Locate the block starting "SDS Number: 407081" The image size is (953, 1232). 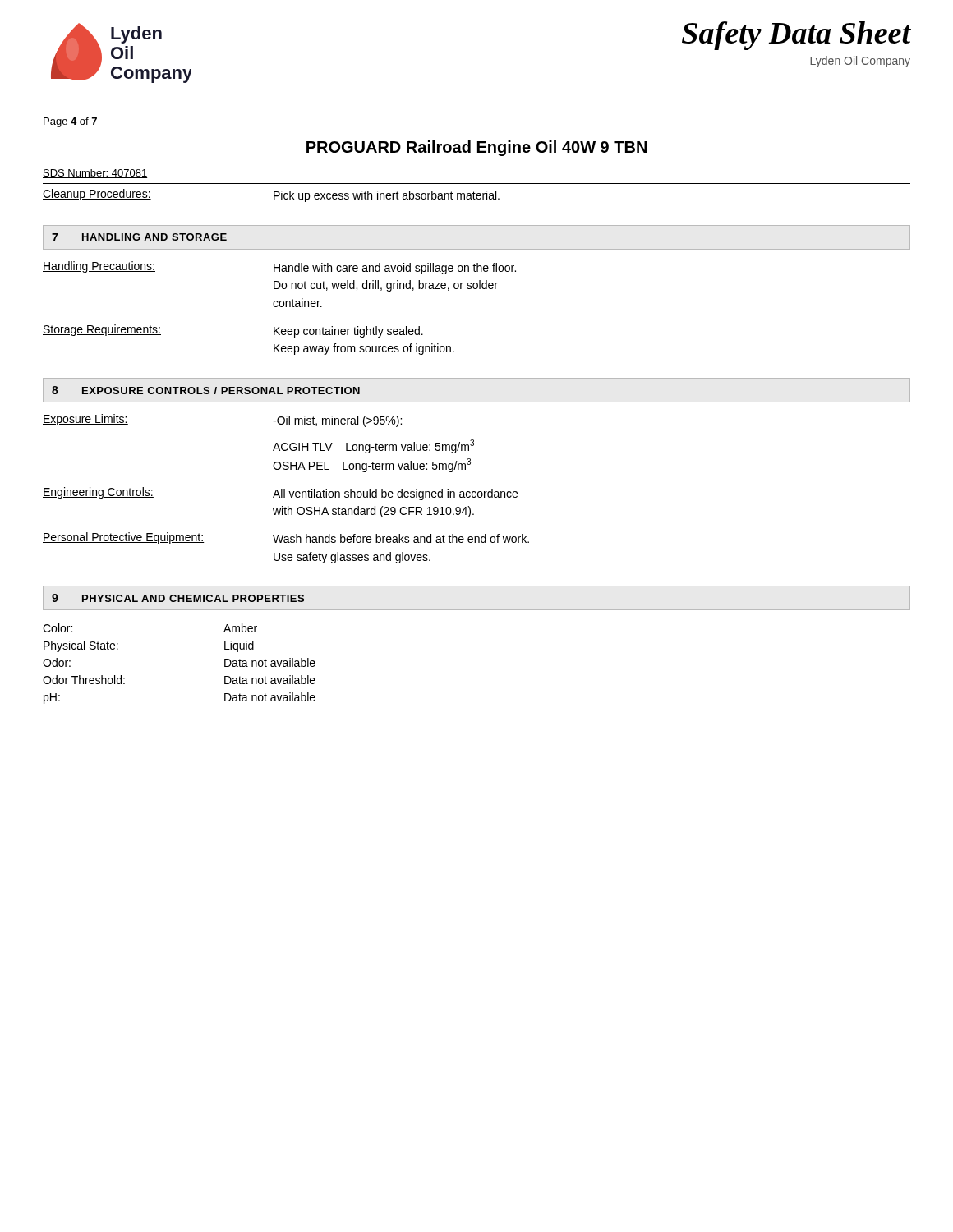[95, 173]
